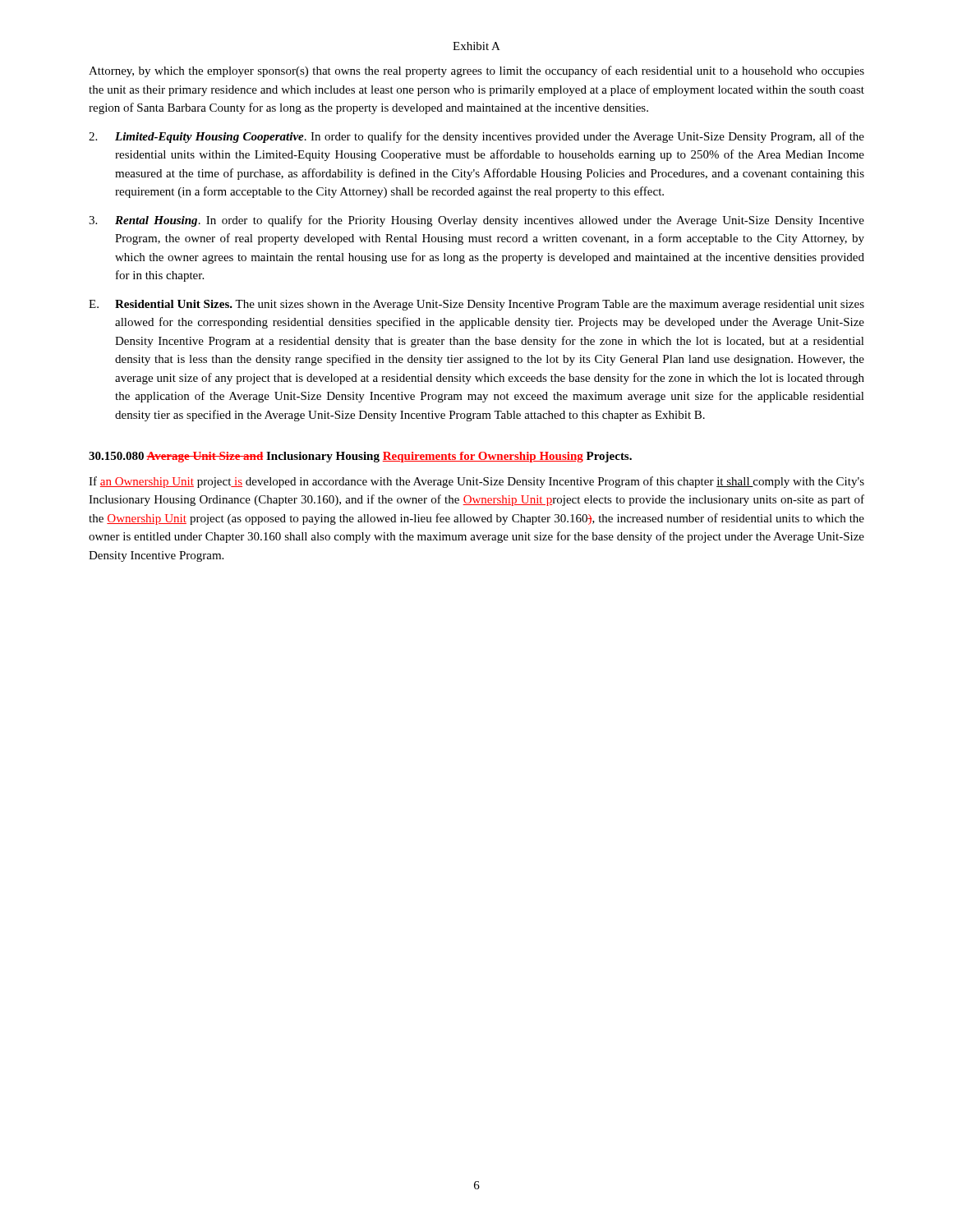The image size is (953, 1232).
Task: Point to the block beginning "2. Limited-Equity Housing Cooperative."
Action: pyautogui.click(x=476, y=164)
